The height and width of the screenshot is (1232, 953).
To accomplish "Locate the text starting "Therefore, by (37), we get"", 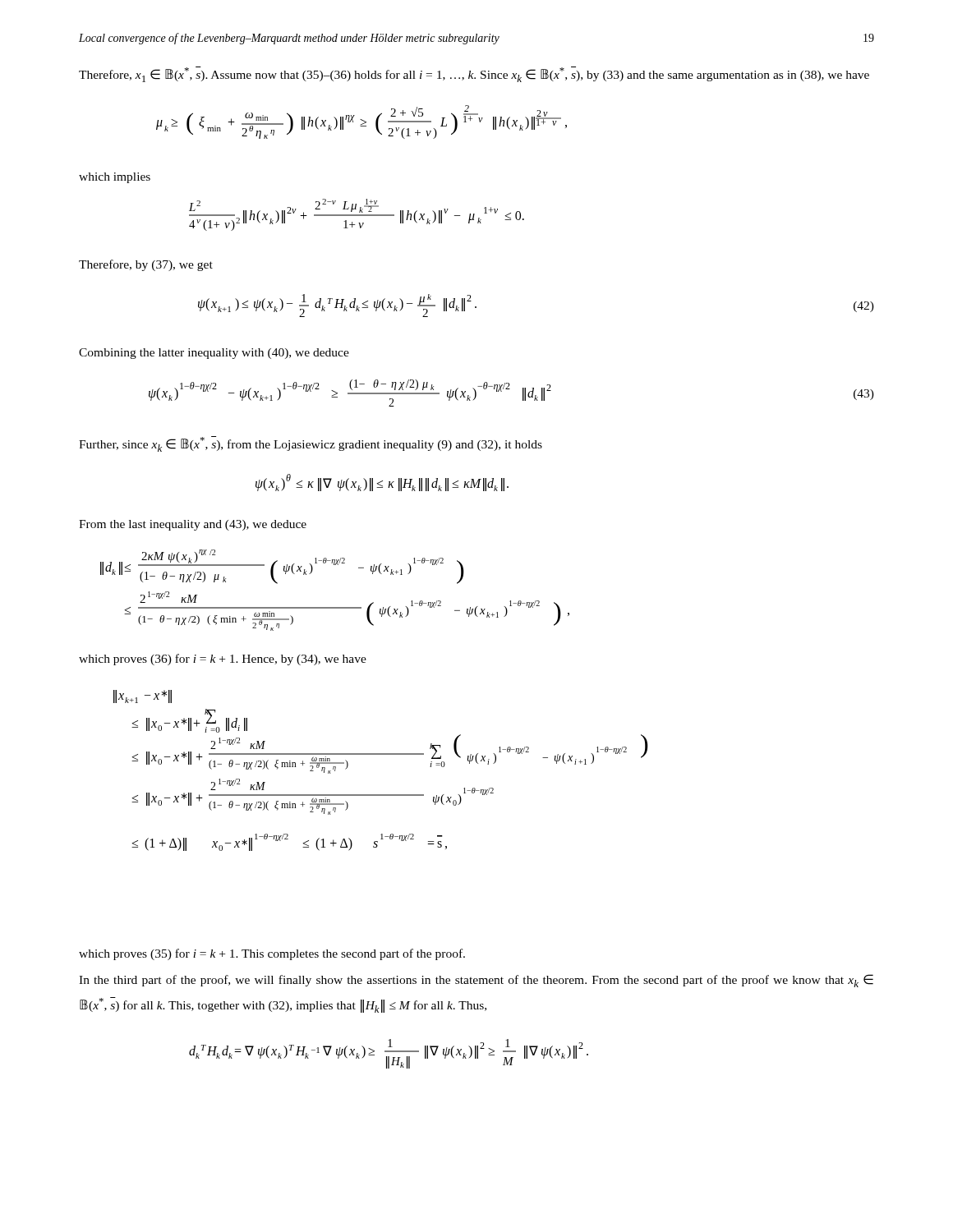I will pos(146,264).
